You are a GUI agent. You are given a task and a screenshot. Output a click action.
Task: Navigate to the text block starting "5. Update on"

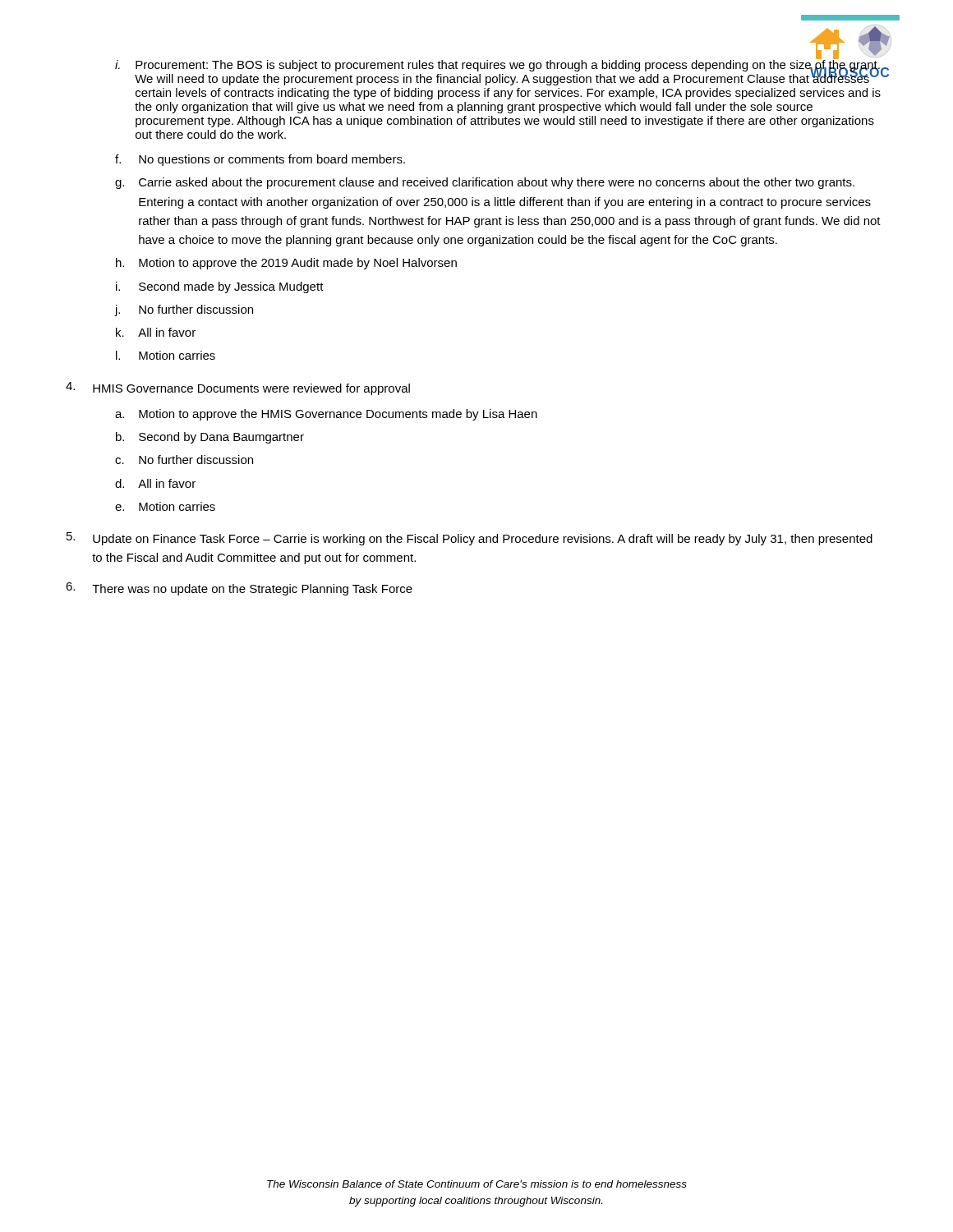[475, 548]
